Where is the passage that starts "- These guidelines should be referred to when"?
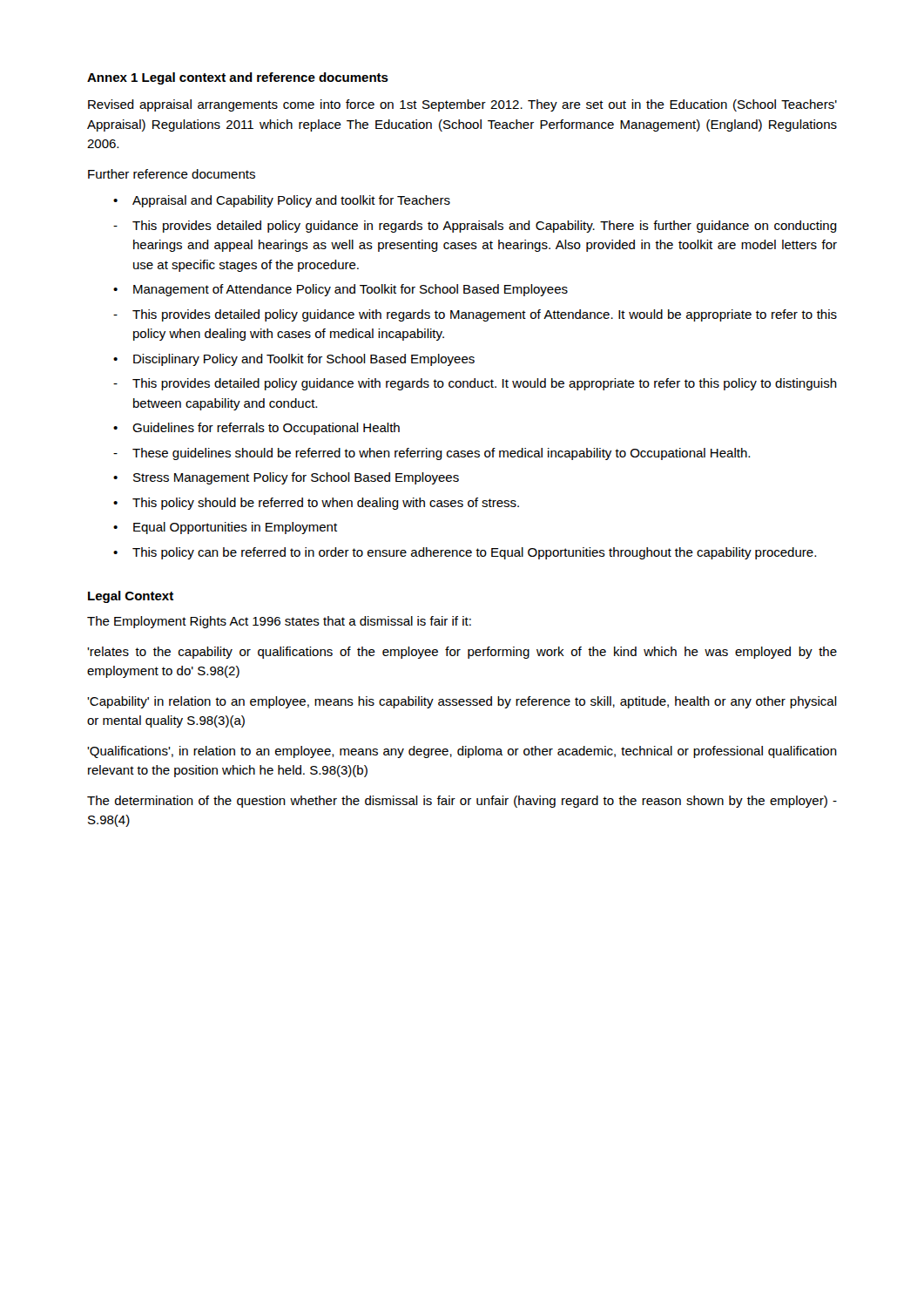 [x=475, y=453]
